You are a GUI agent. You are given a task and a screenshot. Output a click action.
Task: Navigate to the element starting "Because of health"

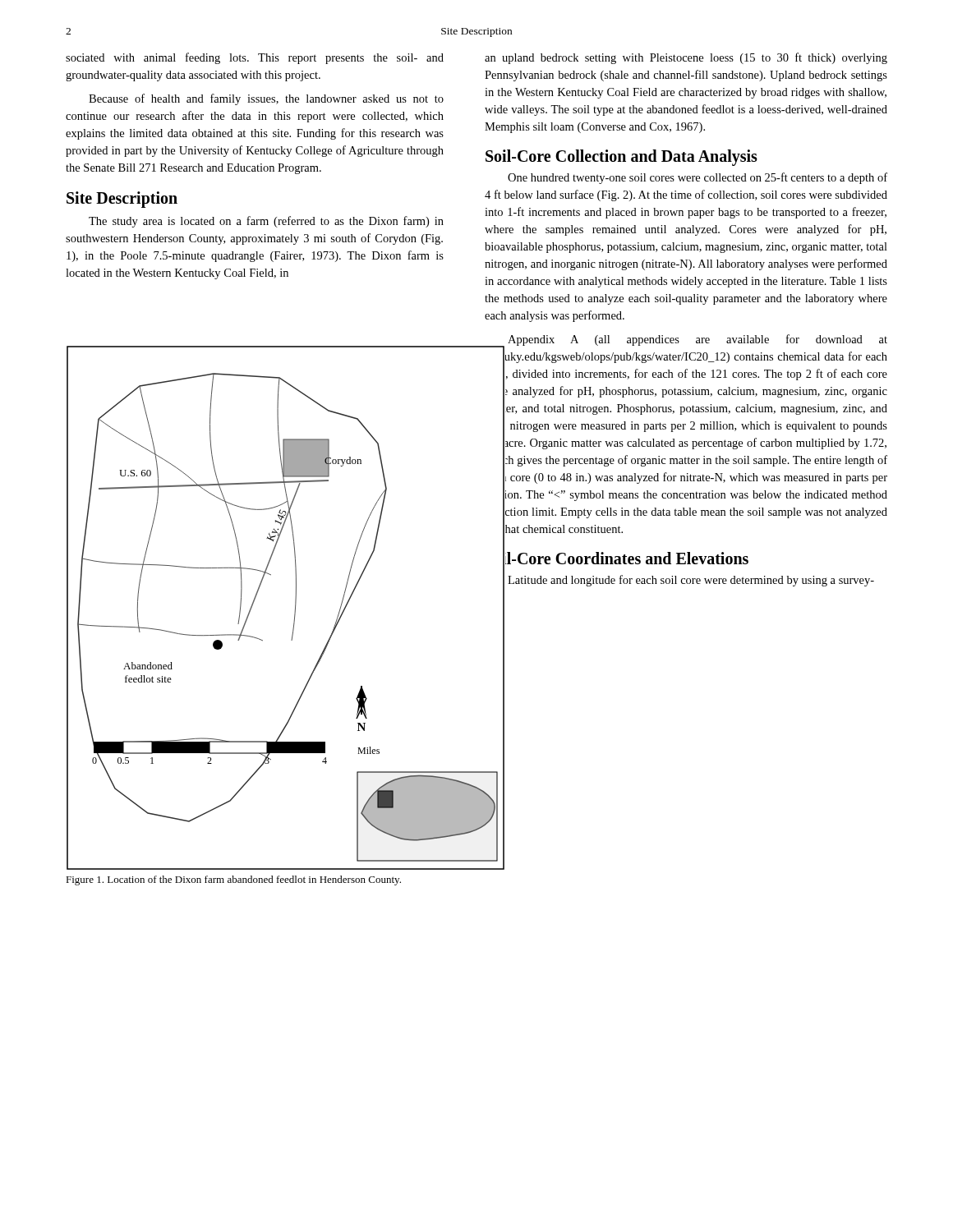click(255, 133)
